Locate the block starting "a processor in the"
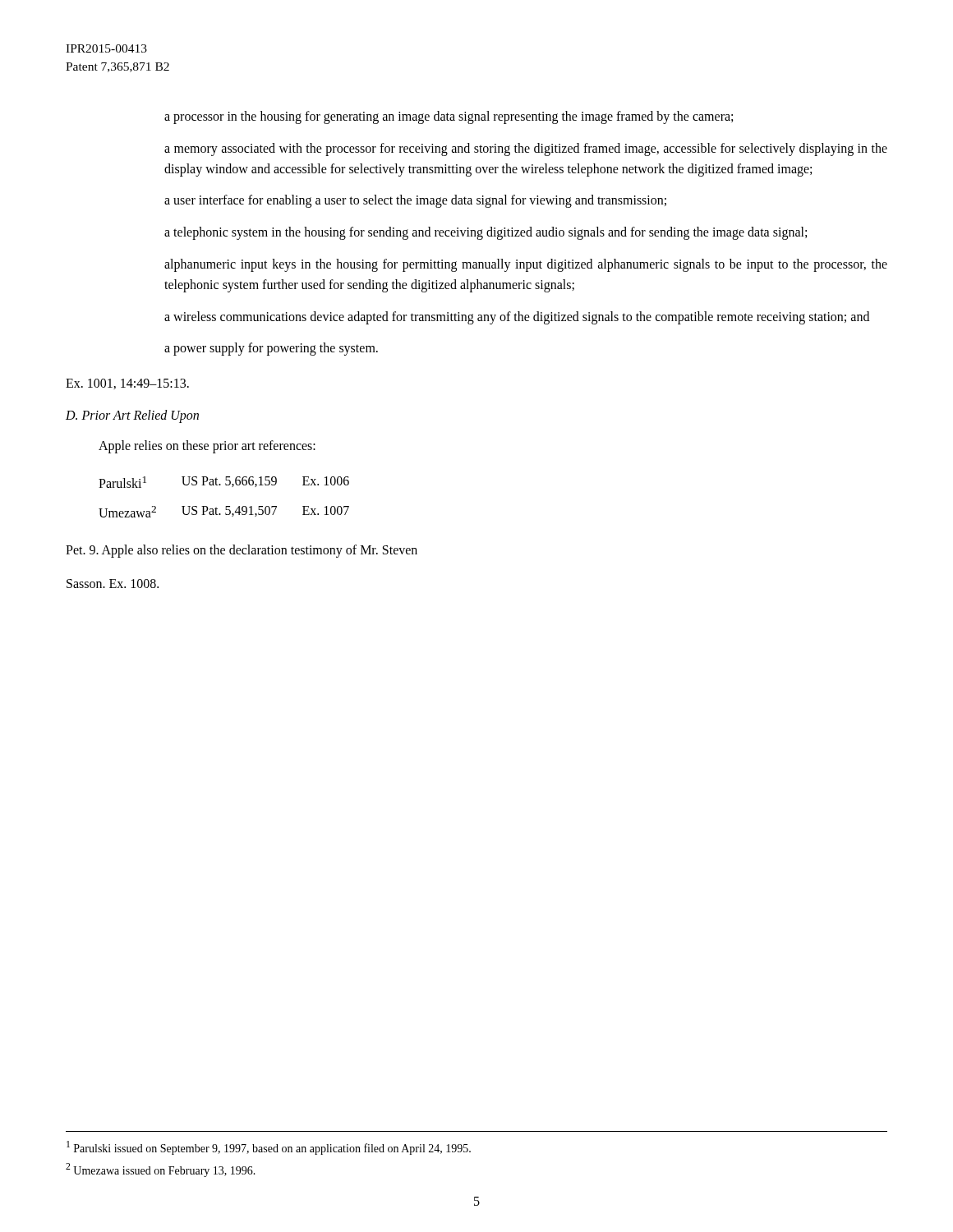Image resolution: width=953 pixels, height=1232 pixels. point(449,116)
